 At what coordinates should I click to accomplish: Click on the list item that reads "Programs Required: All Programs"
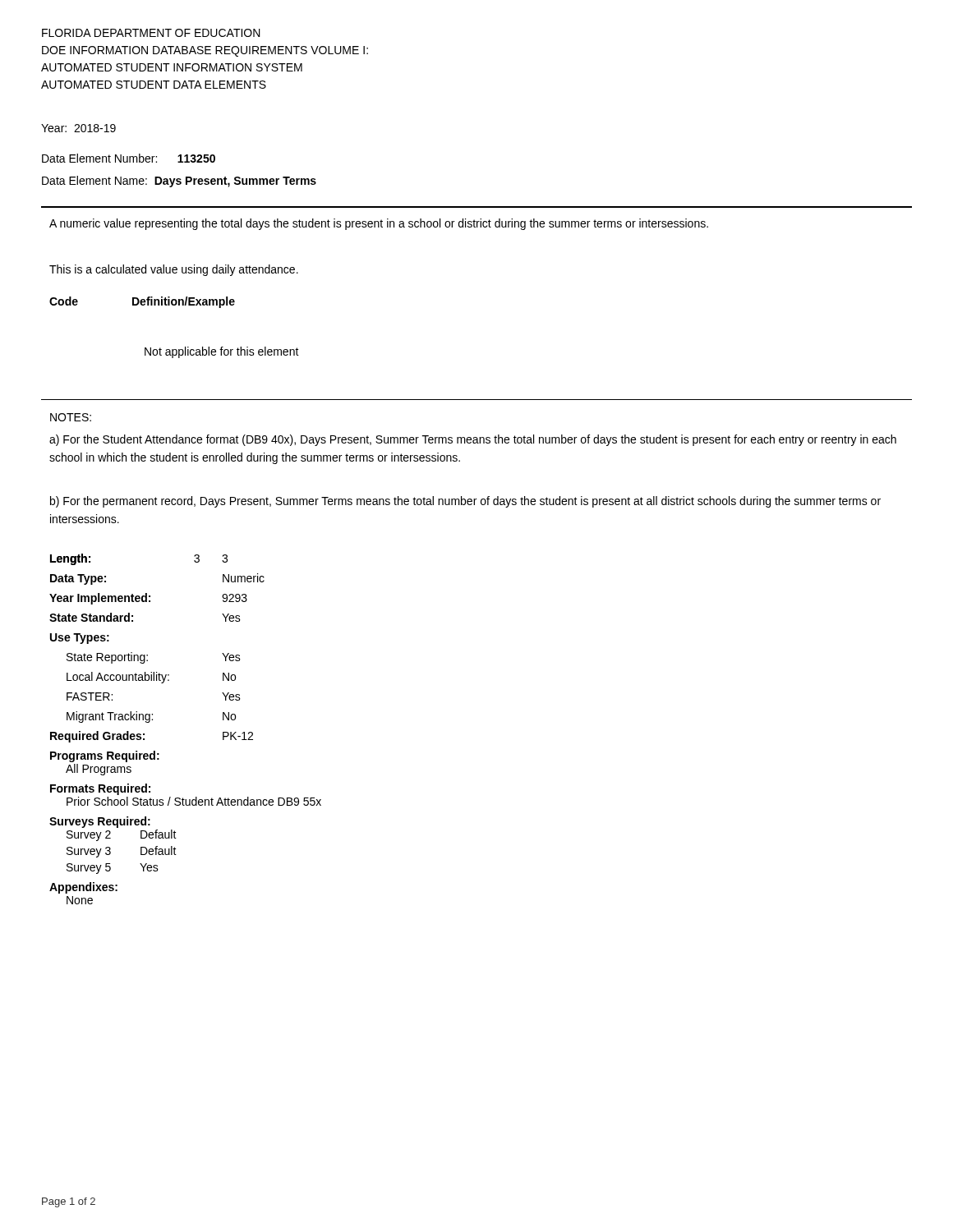(105, 756)
